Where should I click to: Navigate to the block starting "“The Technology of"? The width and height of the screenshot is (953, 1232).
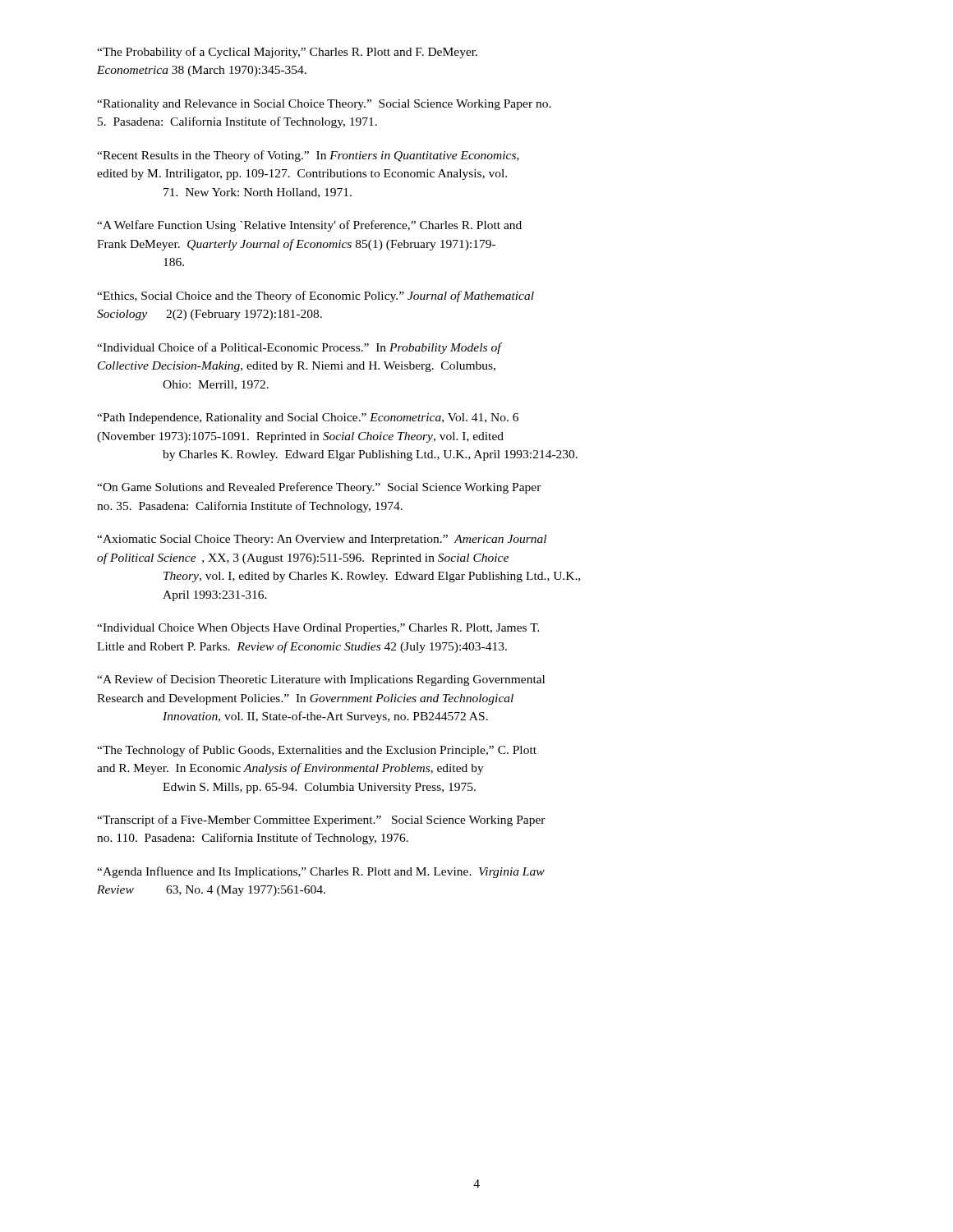(x=317, y=769)
